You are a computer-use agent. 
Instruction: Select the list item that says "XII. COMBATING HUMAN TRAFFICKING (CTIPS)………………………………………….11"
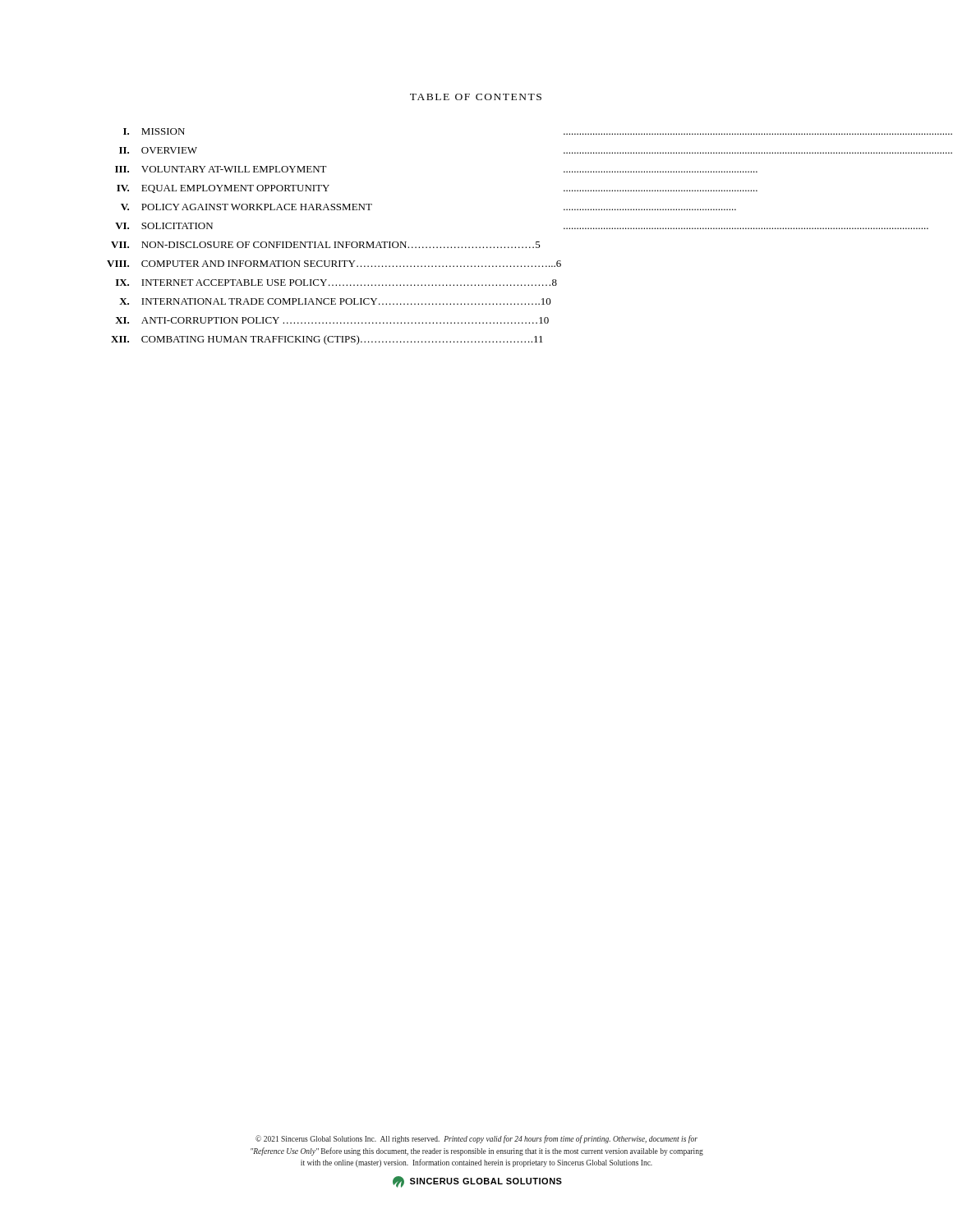[530, 339]
